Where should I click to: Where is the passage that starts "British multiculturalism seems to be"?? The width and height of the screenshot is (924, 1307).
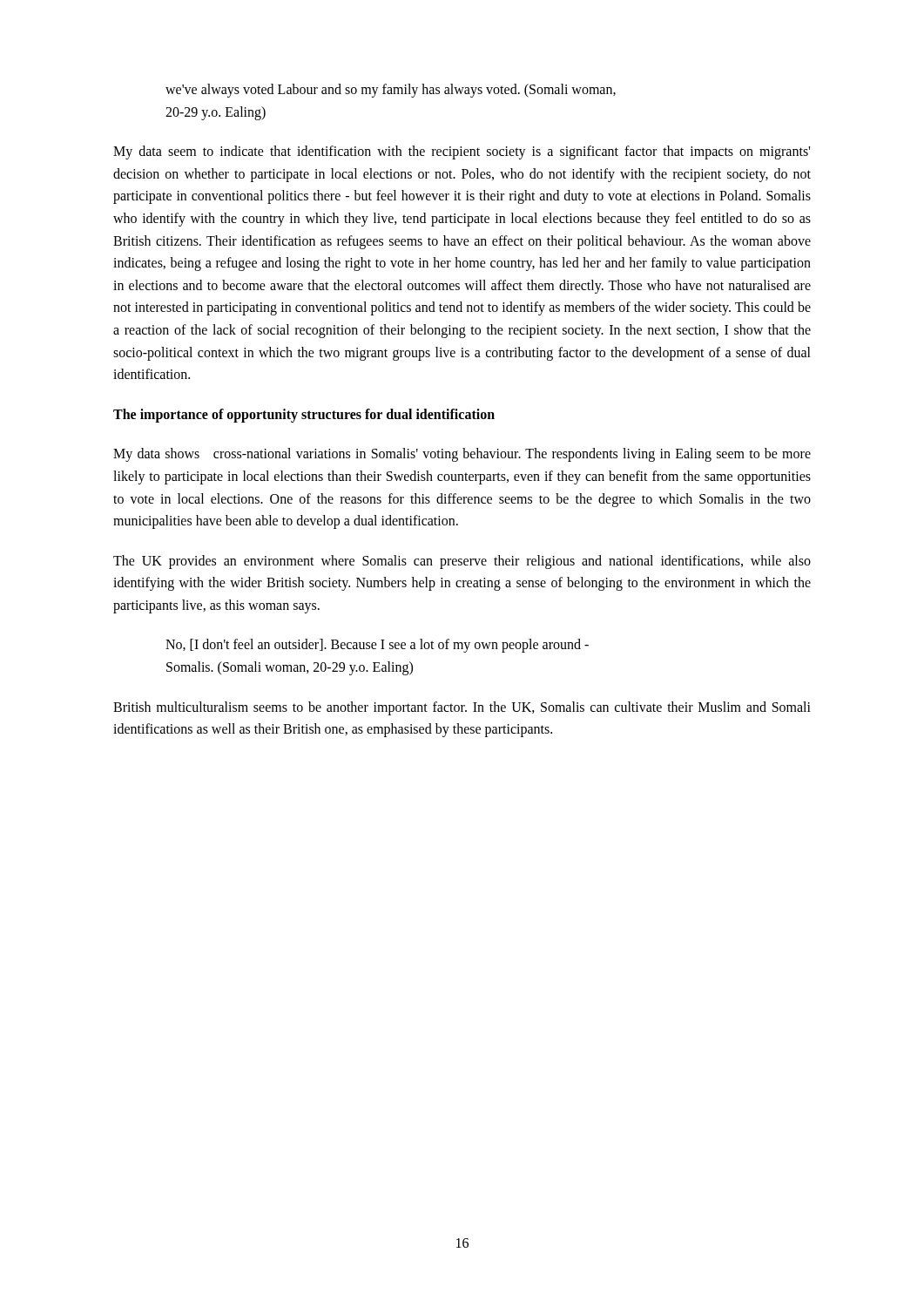tap(462, 718)
